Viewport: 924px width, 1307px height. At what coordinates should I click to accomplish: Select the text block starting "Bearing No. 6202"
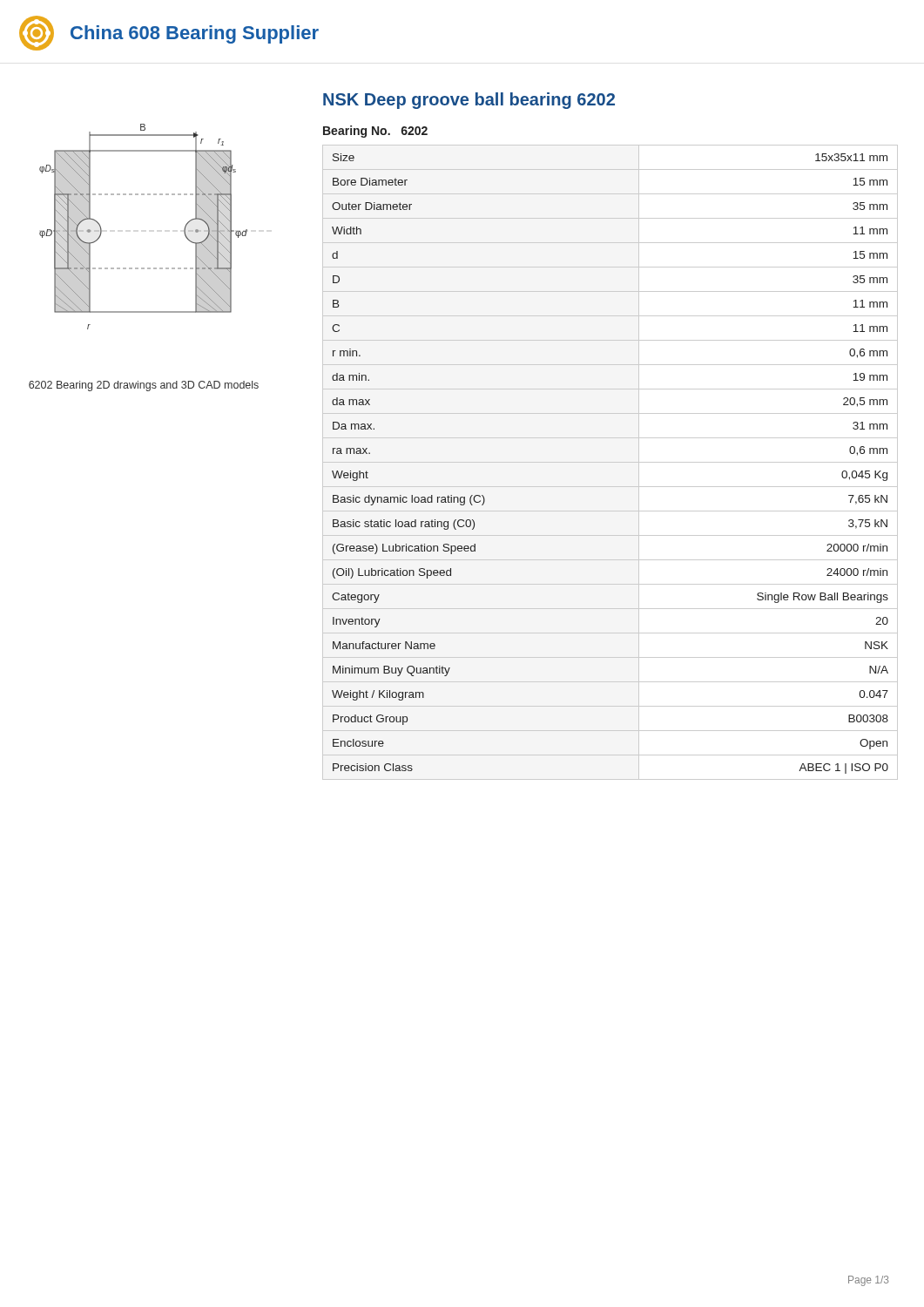click(x=375, y=131)
